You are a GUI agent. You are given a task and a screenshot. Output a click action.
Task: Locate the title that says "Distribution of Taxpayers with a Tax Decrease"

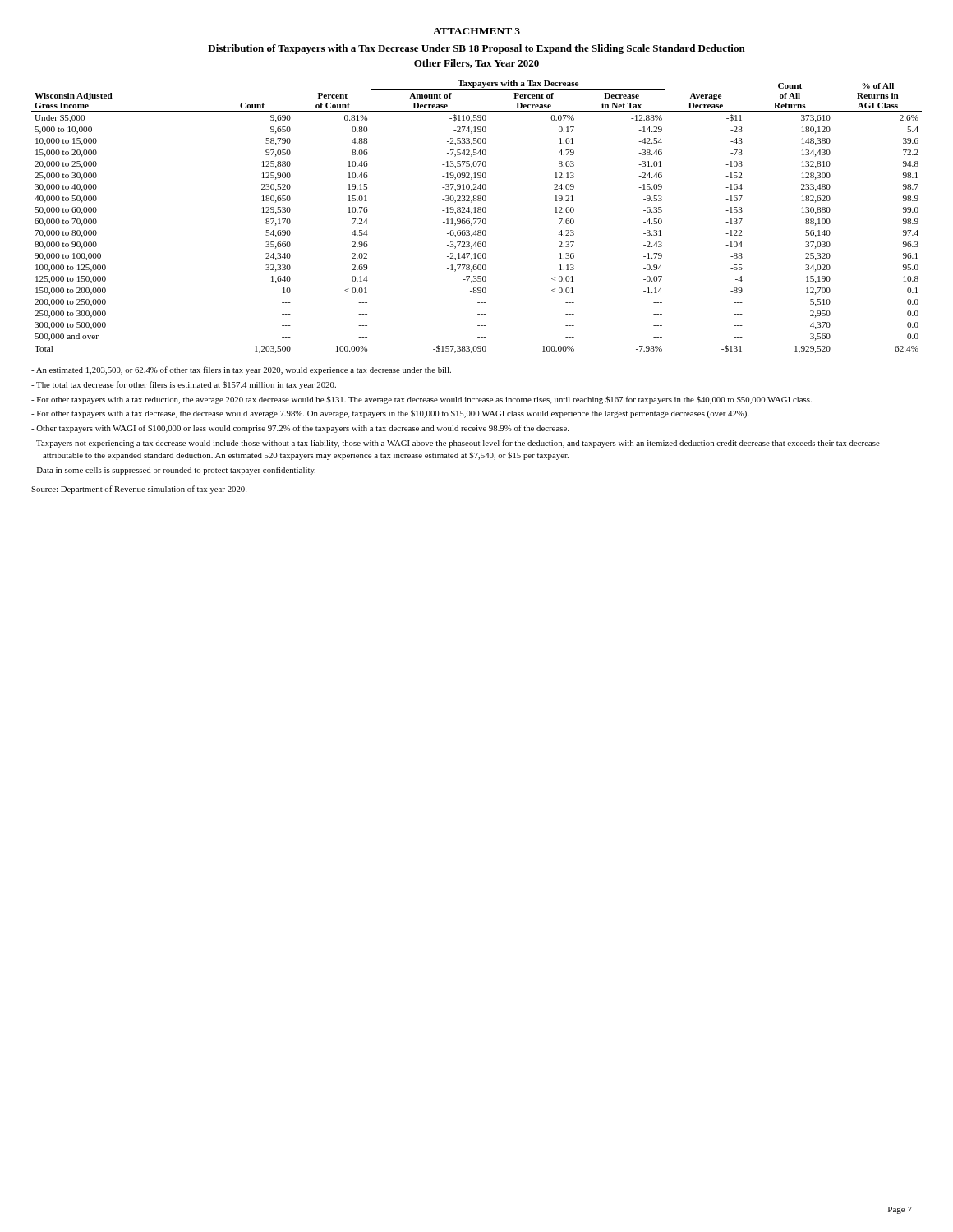pos(476,56)
